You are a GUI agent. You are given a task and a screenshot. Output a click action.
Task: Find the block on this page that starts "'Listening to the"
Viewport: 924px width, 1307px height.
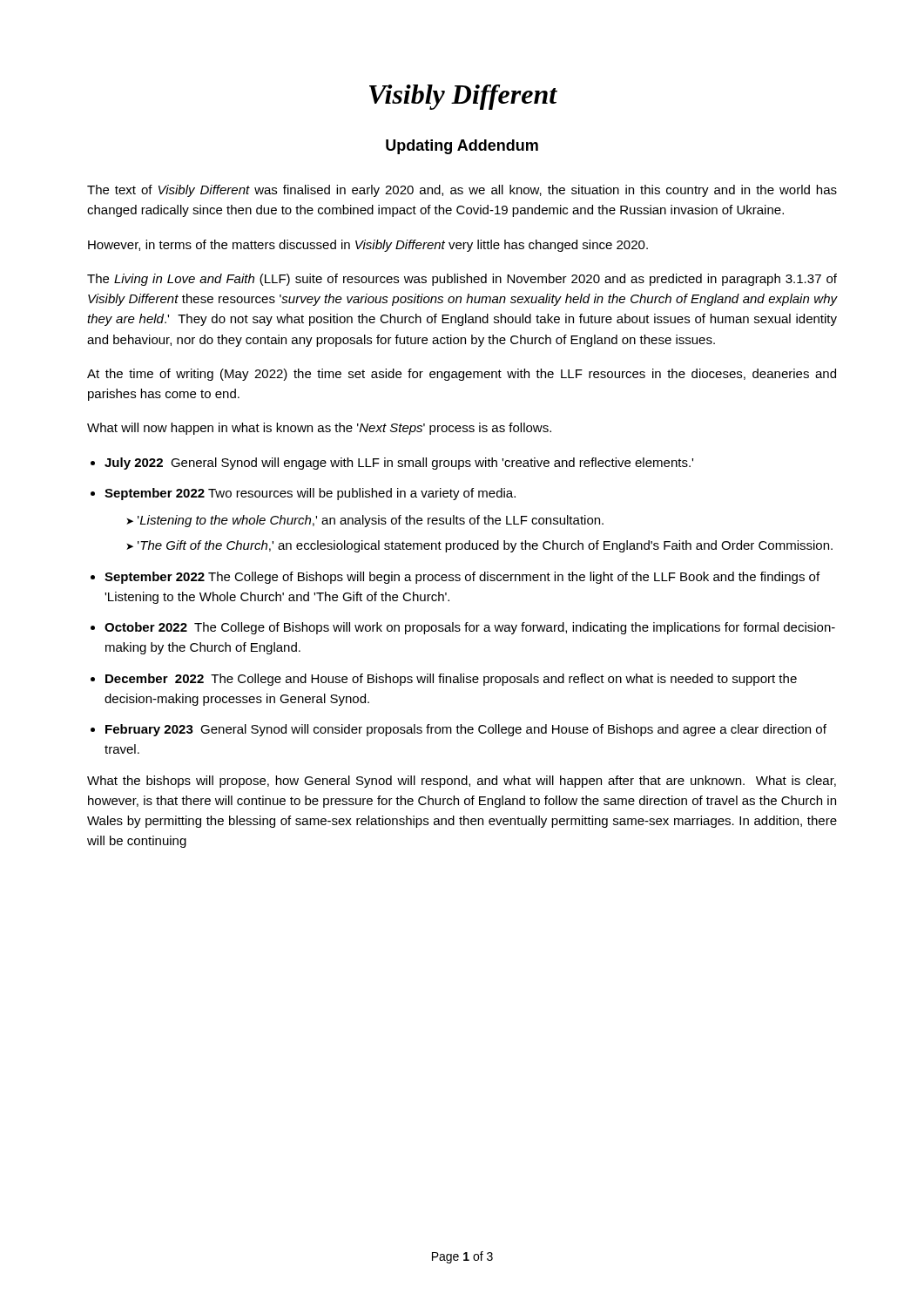click(x=371, y=520)
